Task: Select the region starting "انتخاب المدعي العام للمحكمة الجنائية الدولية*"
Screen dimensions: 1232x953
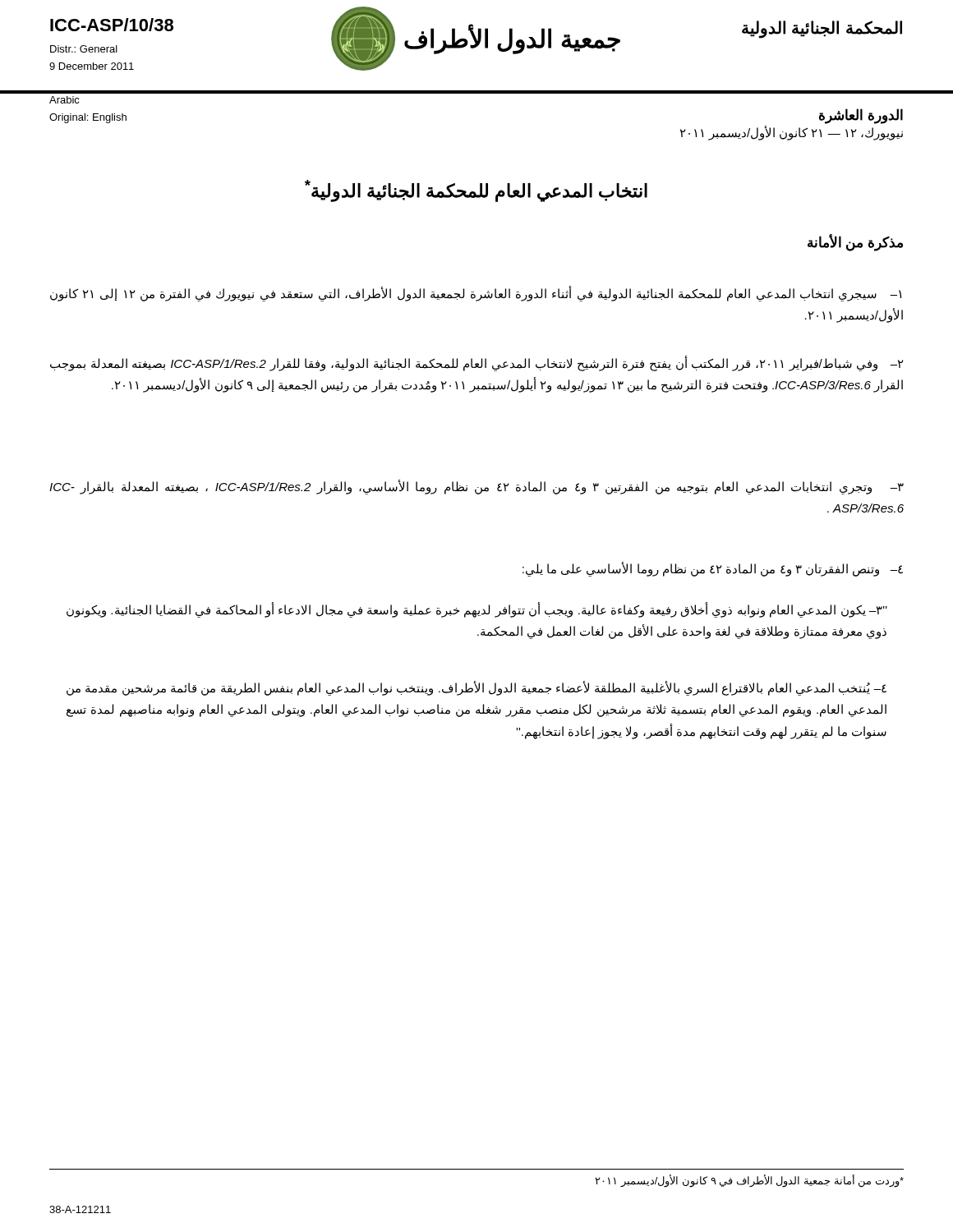Action: (476, 189)
